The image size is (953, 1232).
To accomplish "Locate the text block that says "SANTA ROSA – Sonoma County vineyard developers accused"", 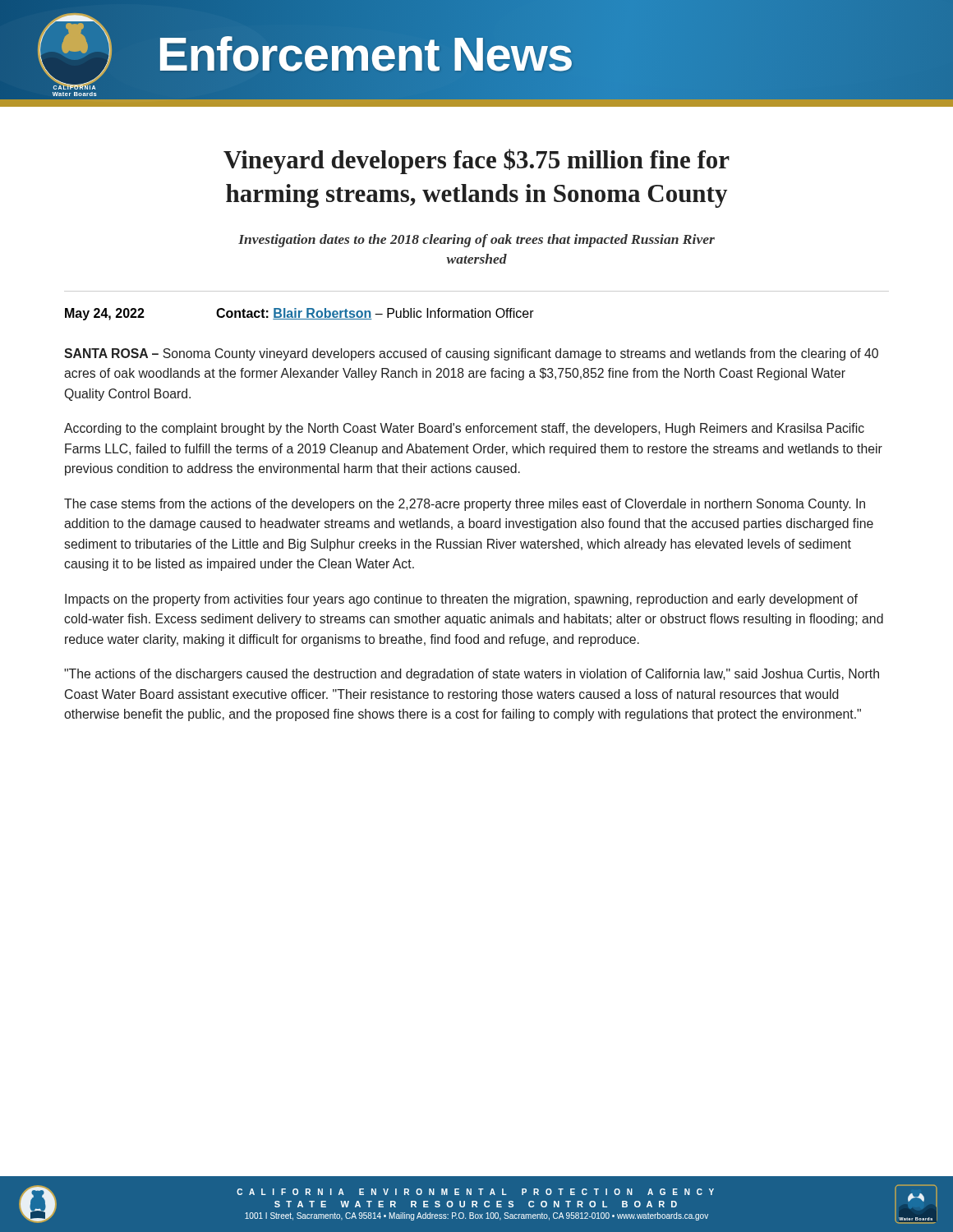I will 471,374.
